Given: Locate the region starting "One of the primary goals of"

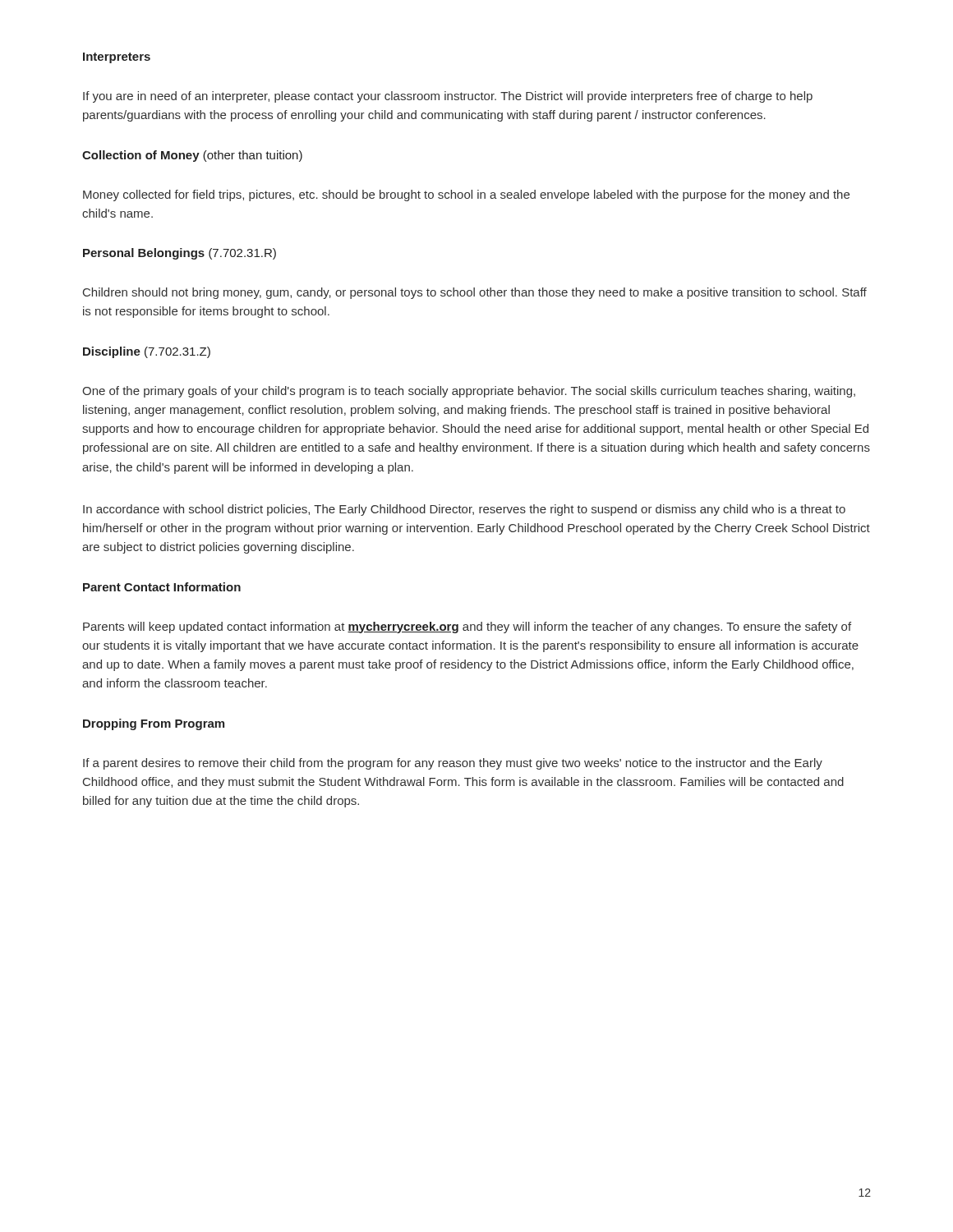Looking at the screenshot, I should point(476,428).
